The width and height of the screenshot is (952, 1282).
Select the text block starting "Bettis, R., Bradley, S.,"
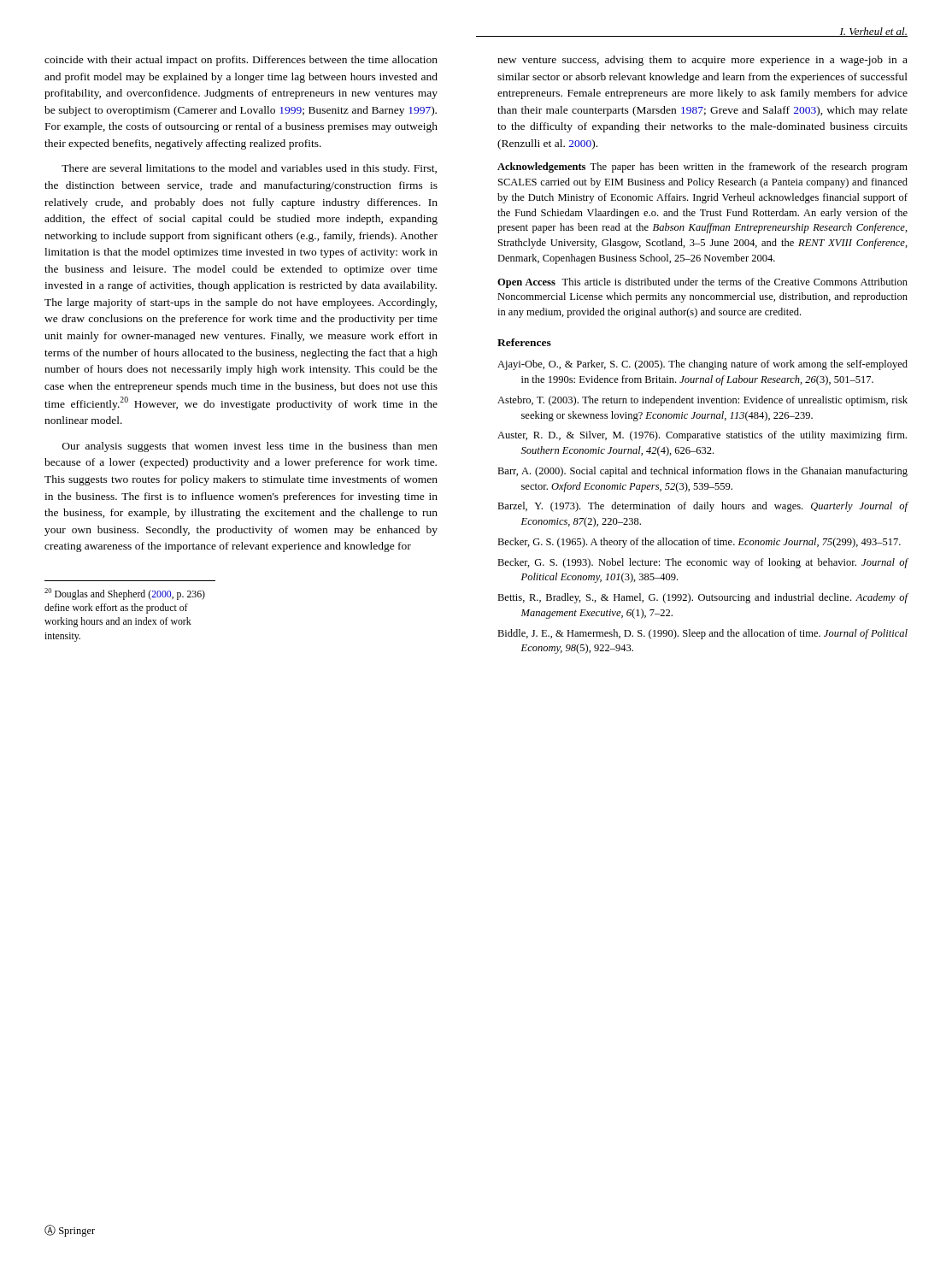[x=702, y=605]
